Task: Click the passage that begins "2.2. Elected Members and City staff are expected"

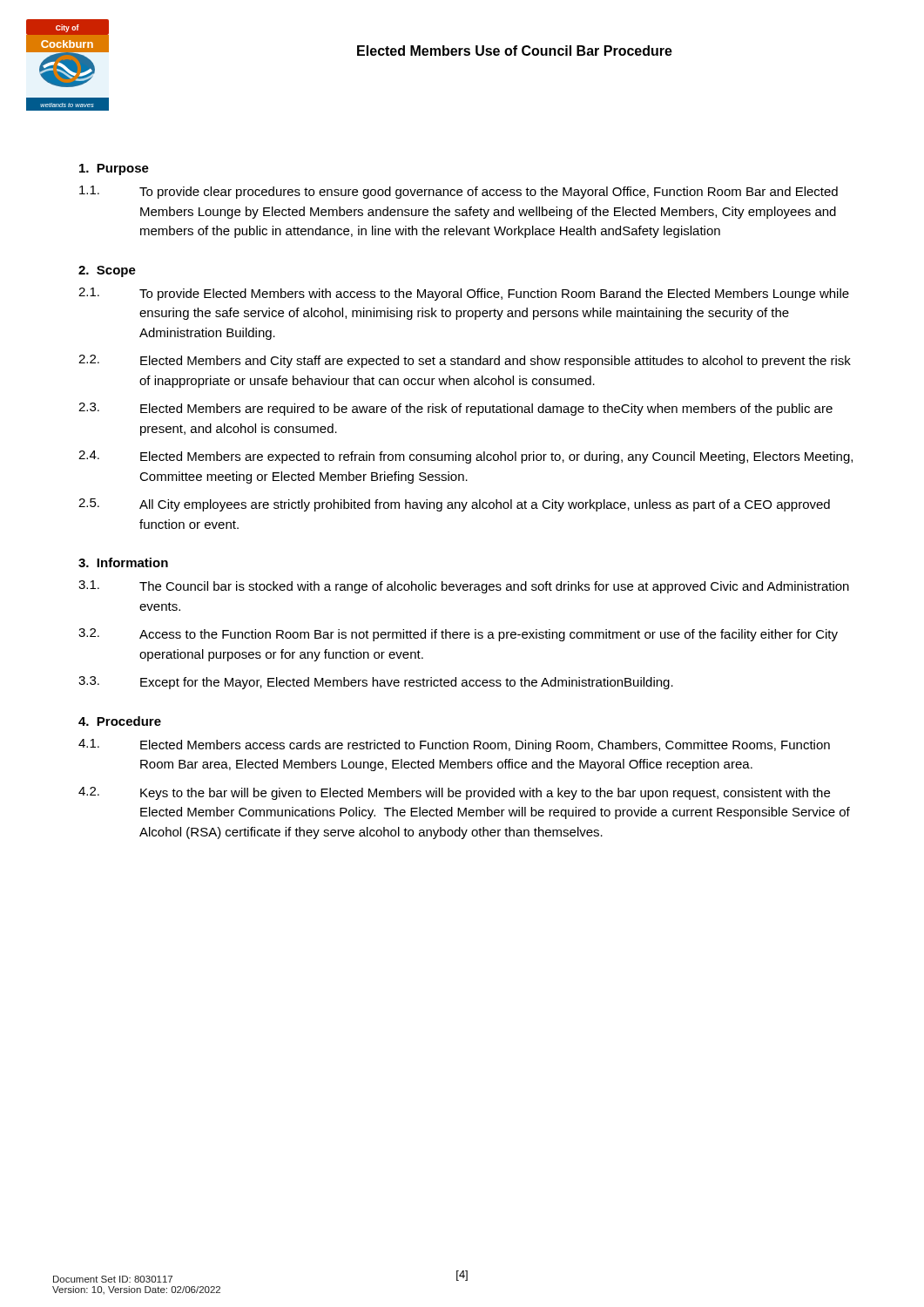Action: coord(471,371)
